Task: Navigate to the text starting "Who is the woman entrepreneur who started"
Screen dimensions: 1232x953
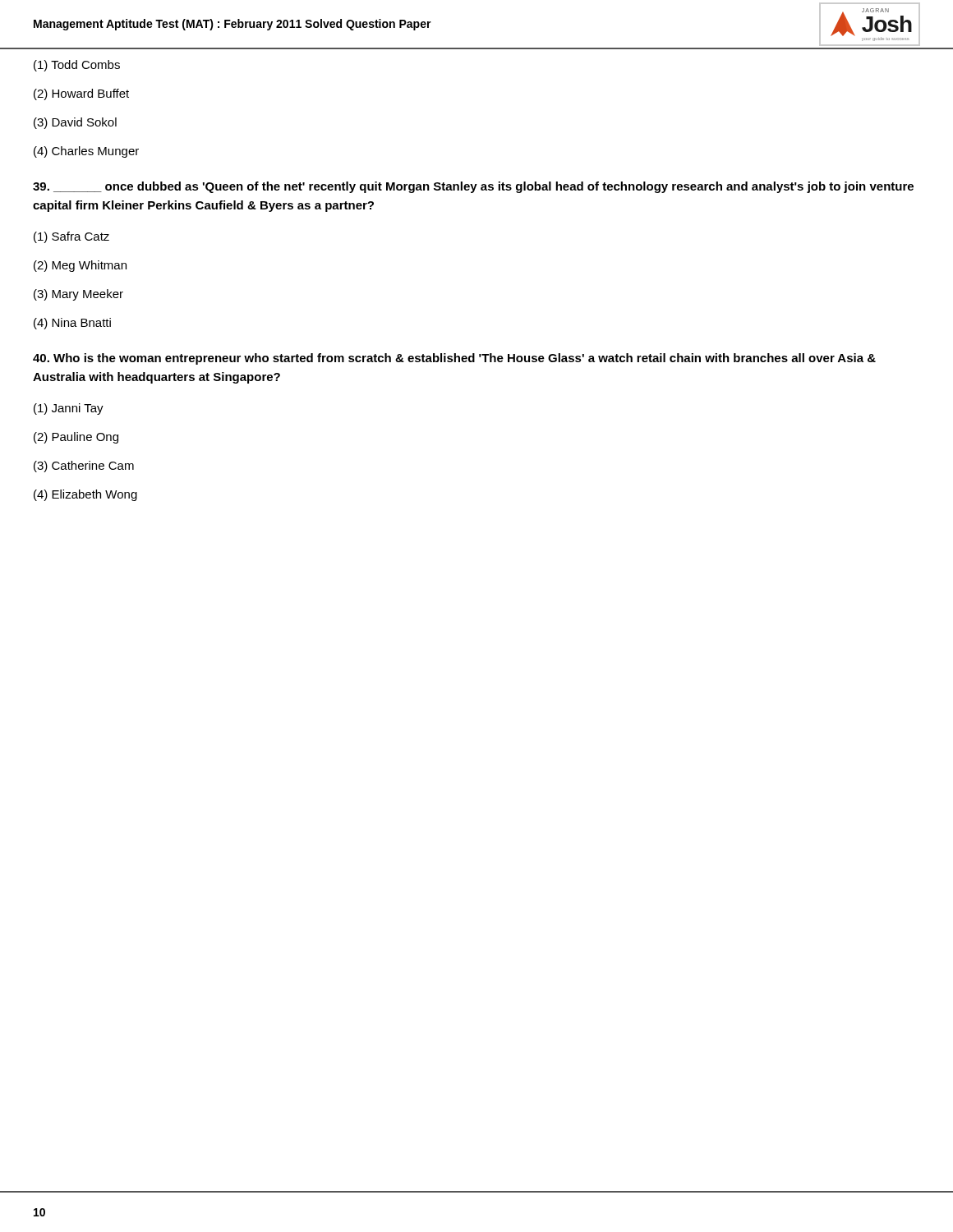Action: click(x=454, y=367)
